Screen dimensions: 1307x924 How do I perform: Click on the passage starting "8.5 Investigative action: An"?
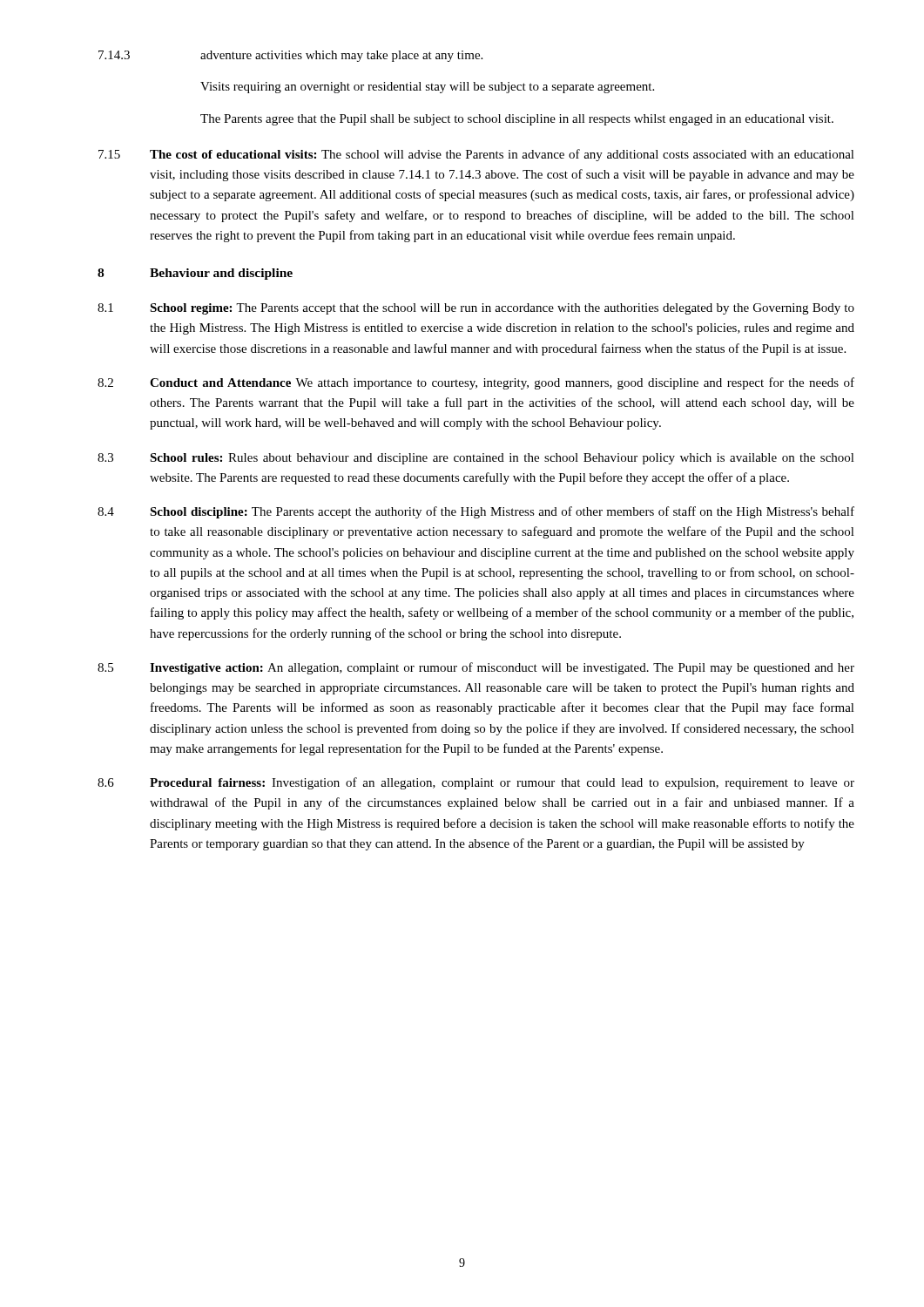point(476,708)
